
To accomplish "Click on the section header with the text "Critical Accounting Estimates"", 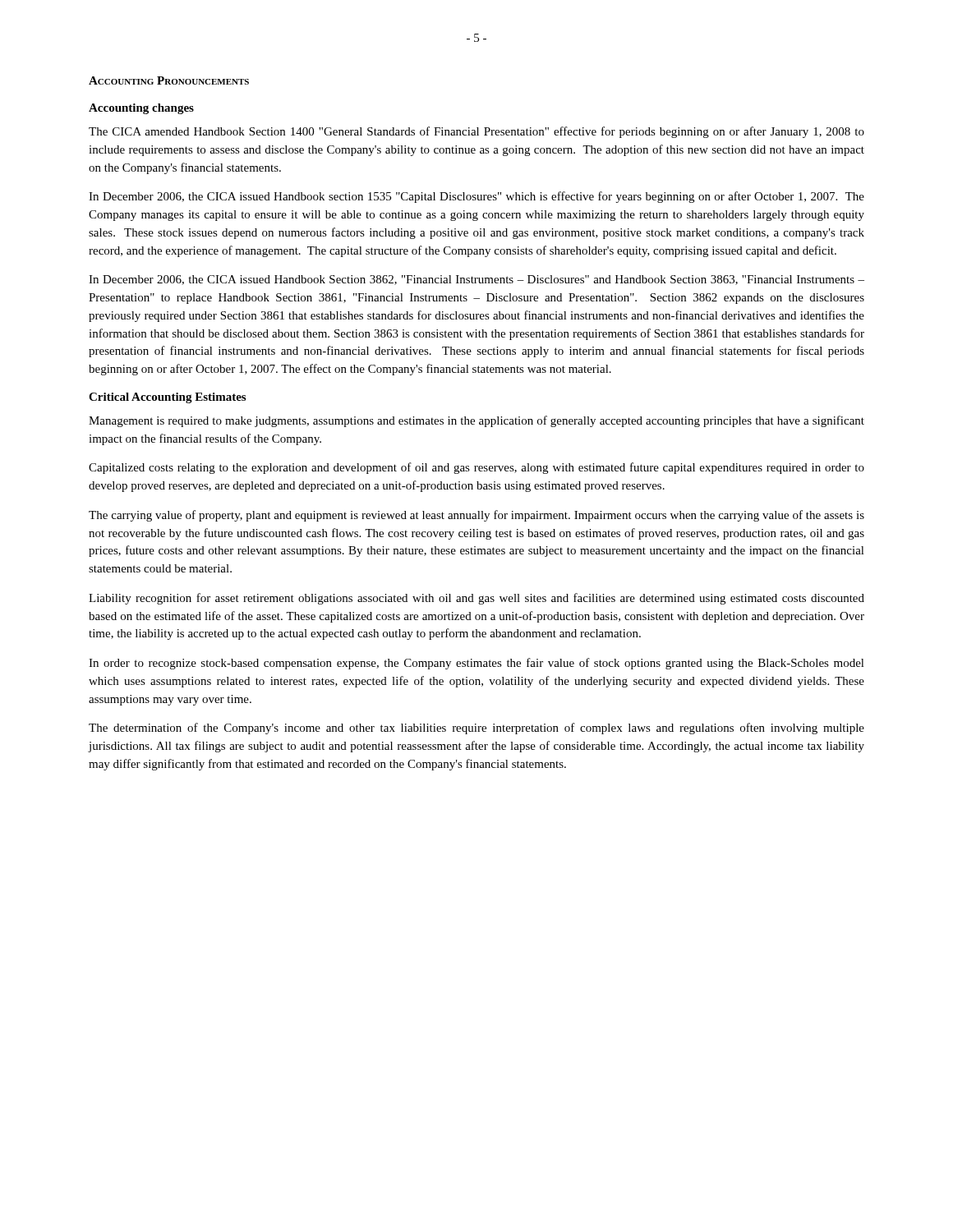I will click(167, 397).
